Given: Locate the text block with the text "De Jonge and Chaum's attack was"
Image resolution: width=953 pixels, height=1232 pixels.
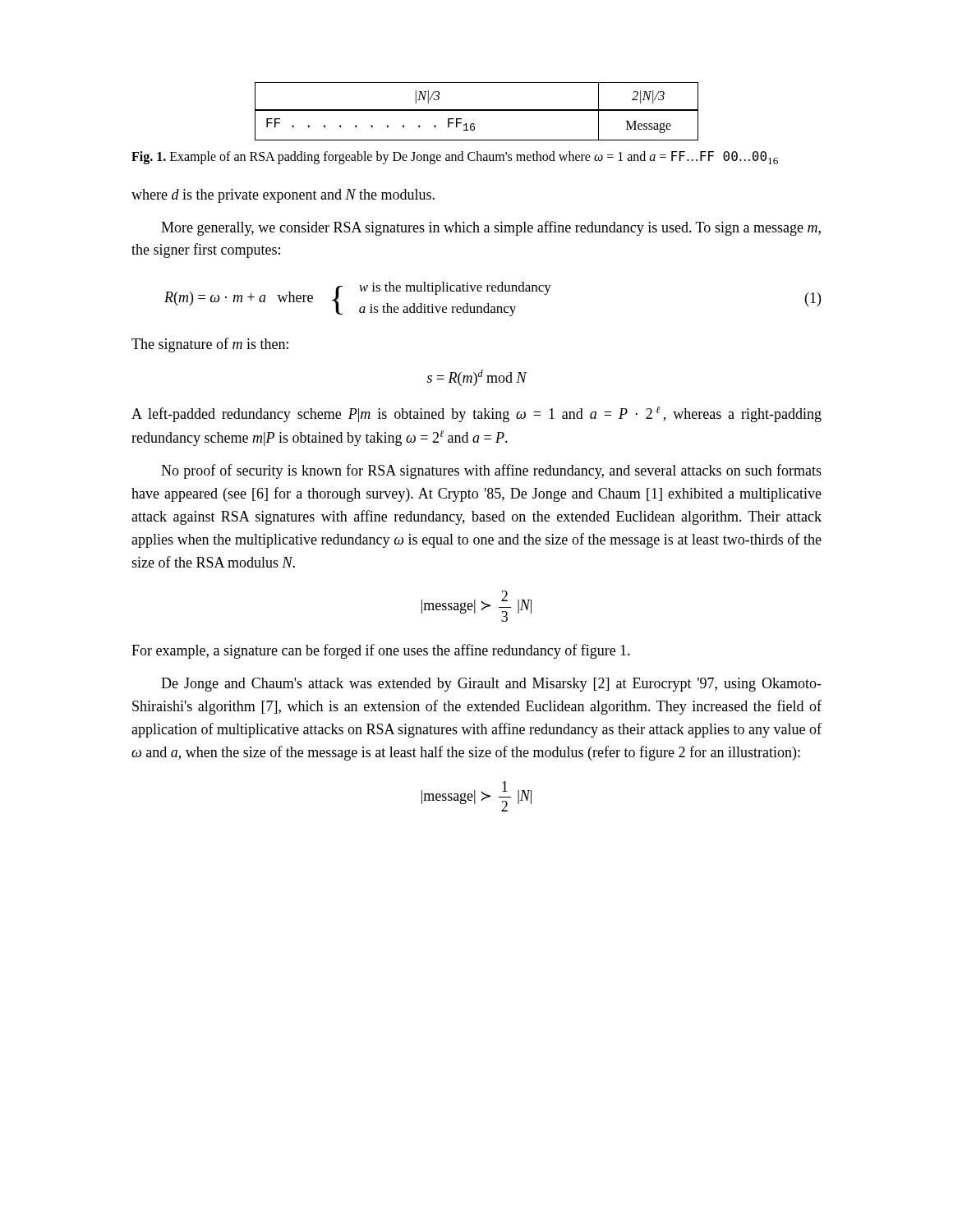Looking at the screenshot, I should coord(476,718).
